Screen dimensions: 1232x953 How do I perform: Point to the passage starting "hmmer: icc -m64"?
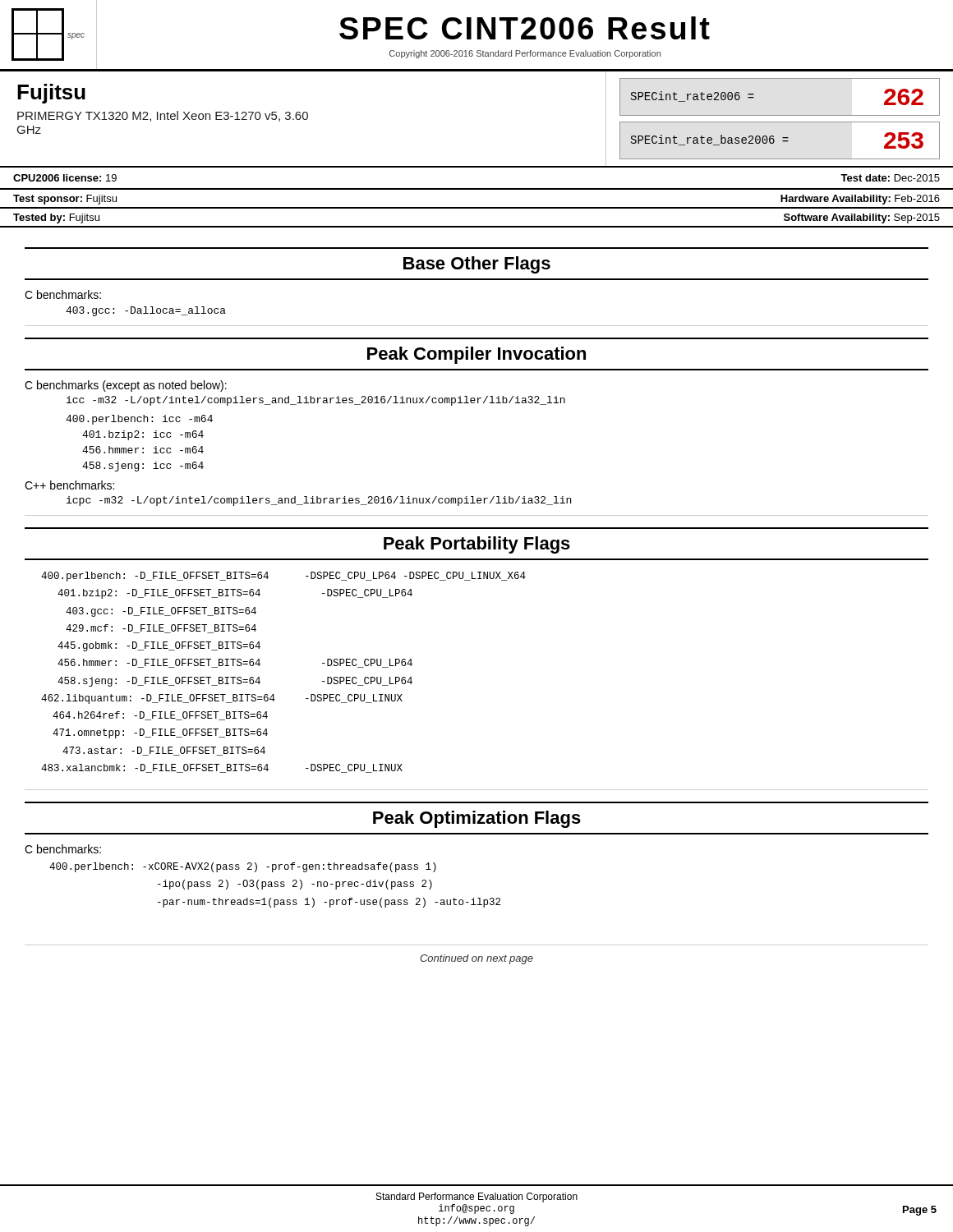pyautogui.click(x=143, y=451)
